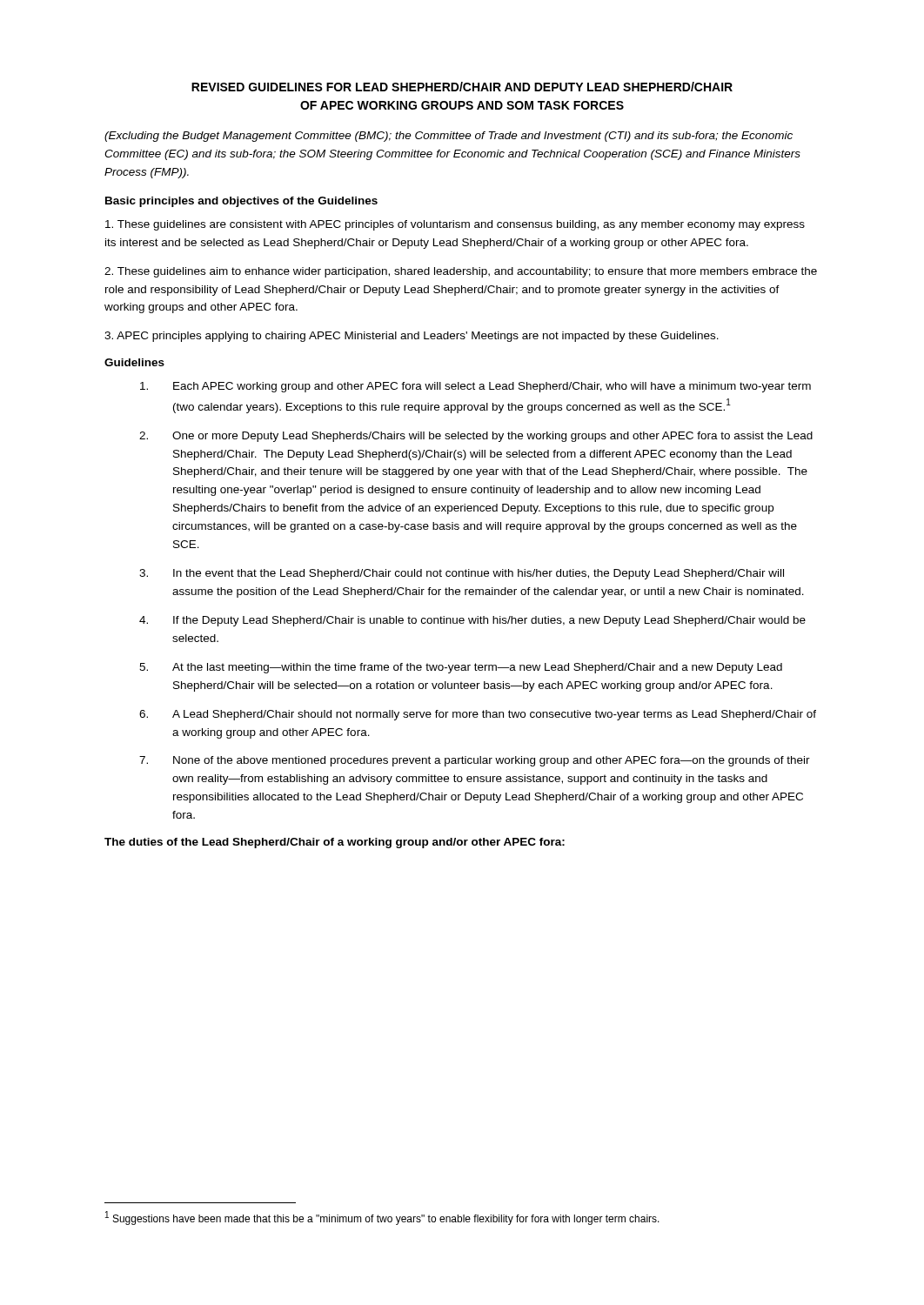
Task: Point to the block beginning "2. One or more"
Action: 475,491
